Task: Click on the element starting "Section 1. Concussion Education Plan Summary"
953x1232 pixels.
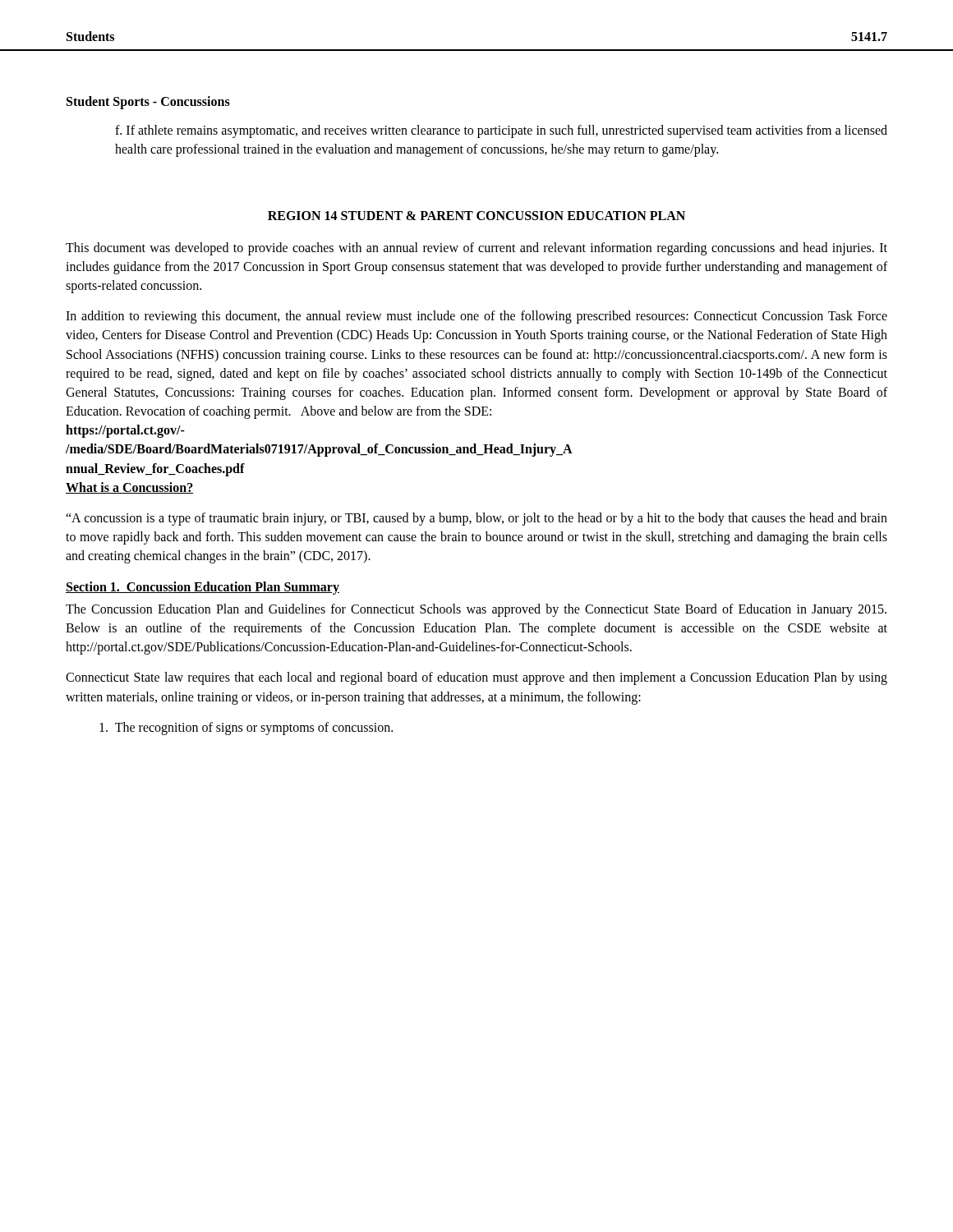Action: (203, 588)
